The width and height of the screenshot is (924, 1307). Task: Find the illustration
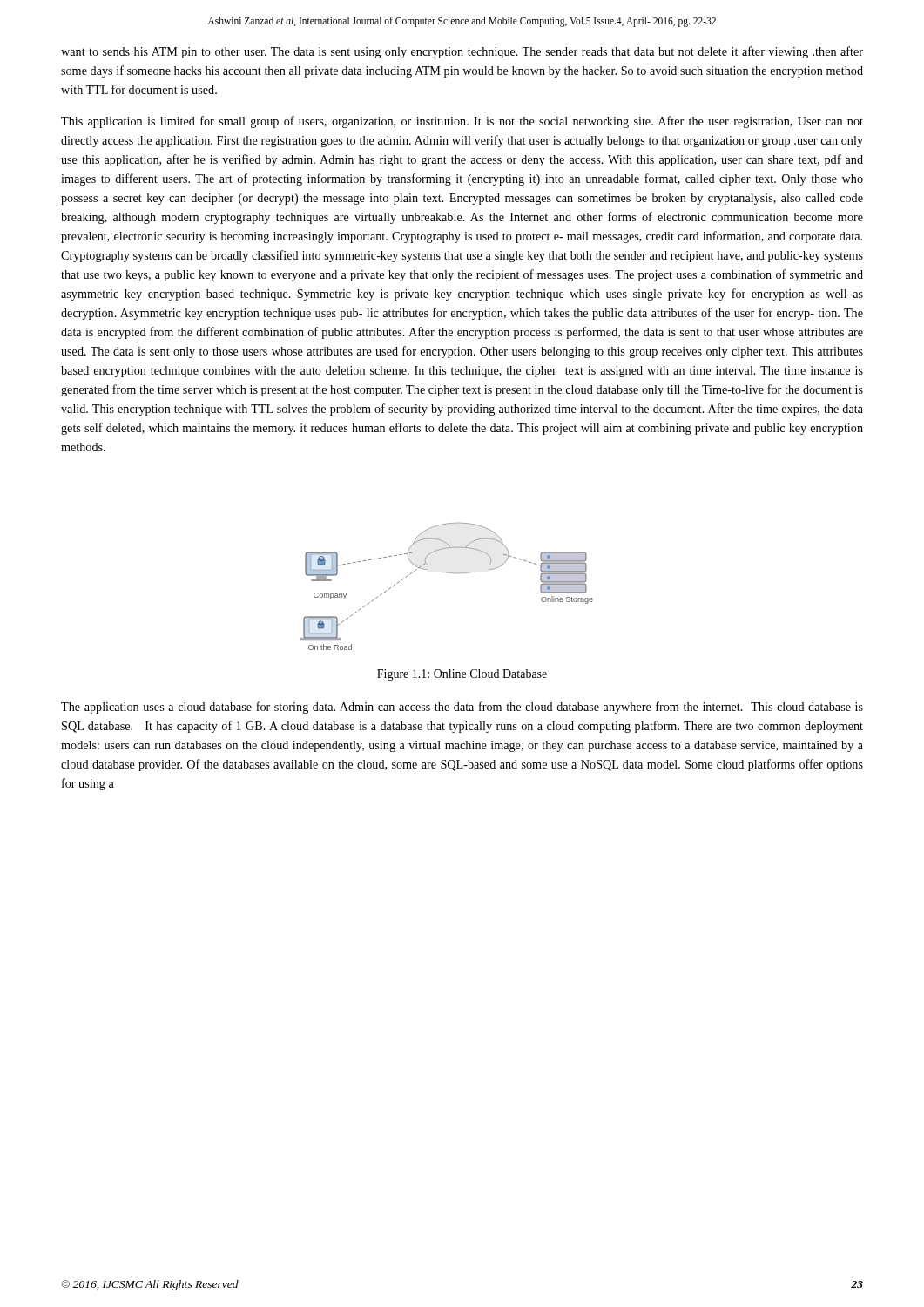[x=462, y=569]
